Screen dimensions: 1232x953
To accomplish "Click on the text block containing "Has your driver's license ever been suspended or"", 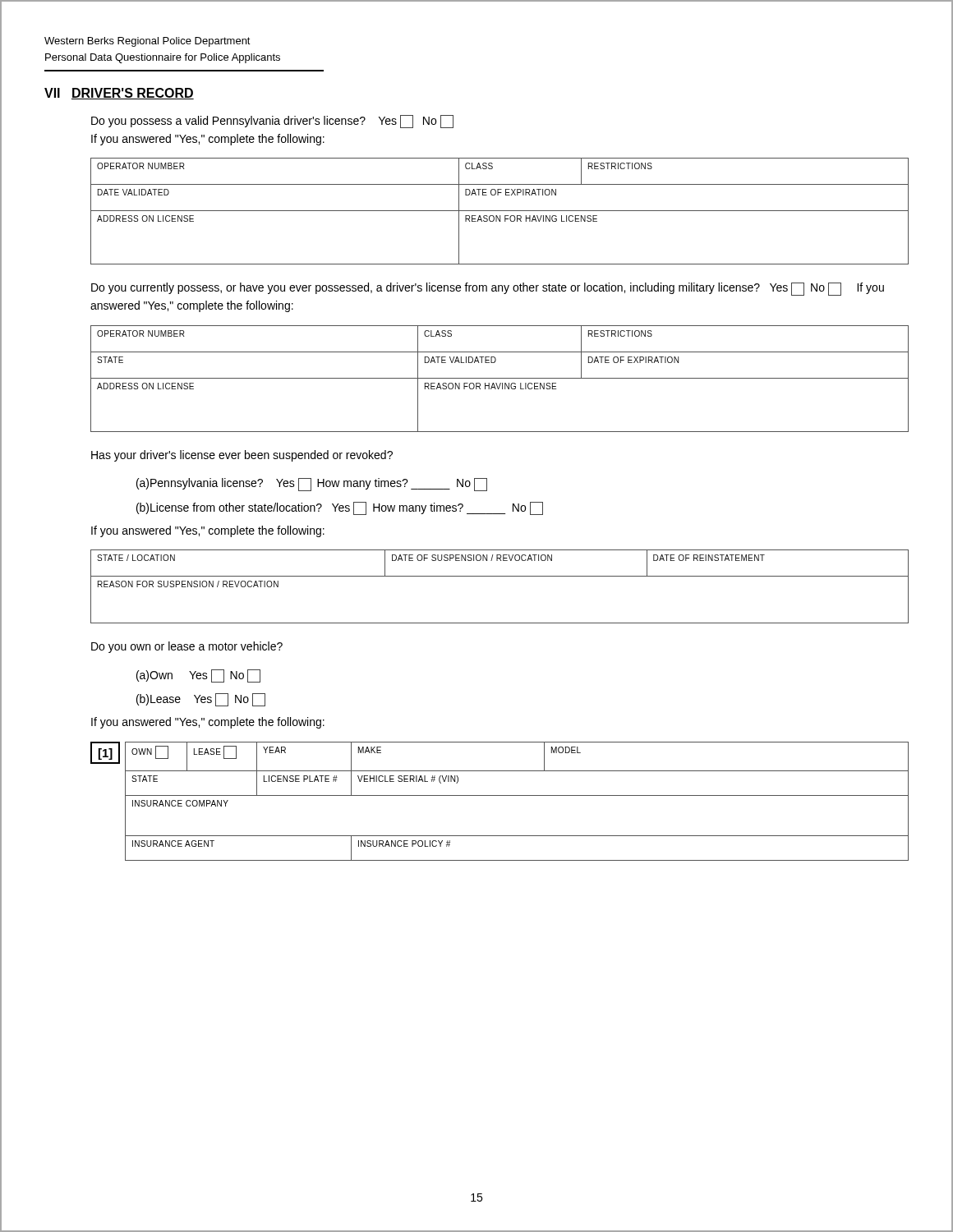I will [242, 455].
